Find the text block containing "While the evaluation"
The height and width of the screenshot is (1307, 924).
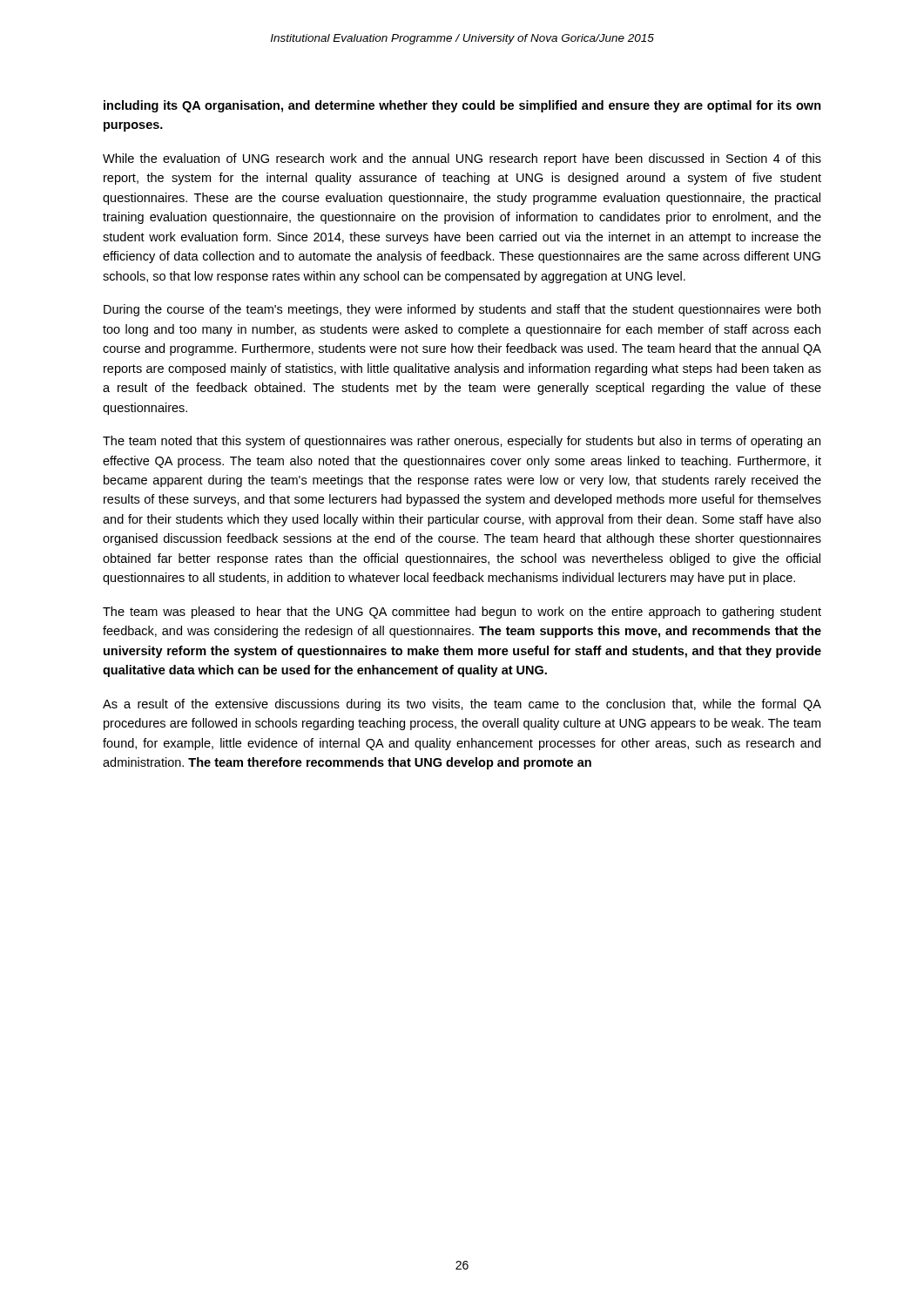(x=462, y=217)
